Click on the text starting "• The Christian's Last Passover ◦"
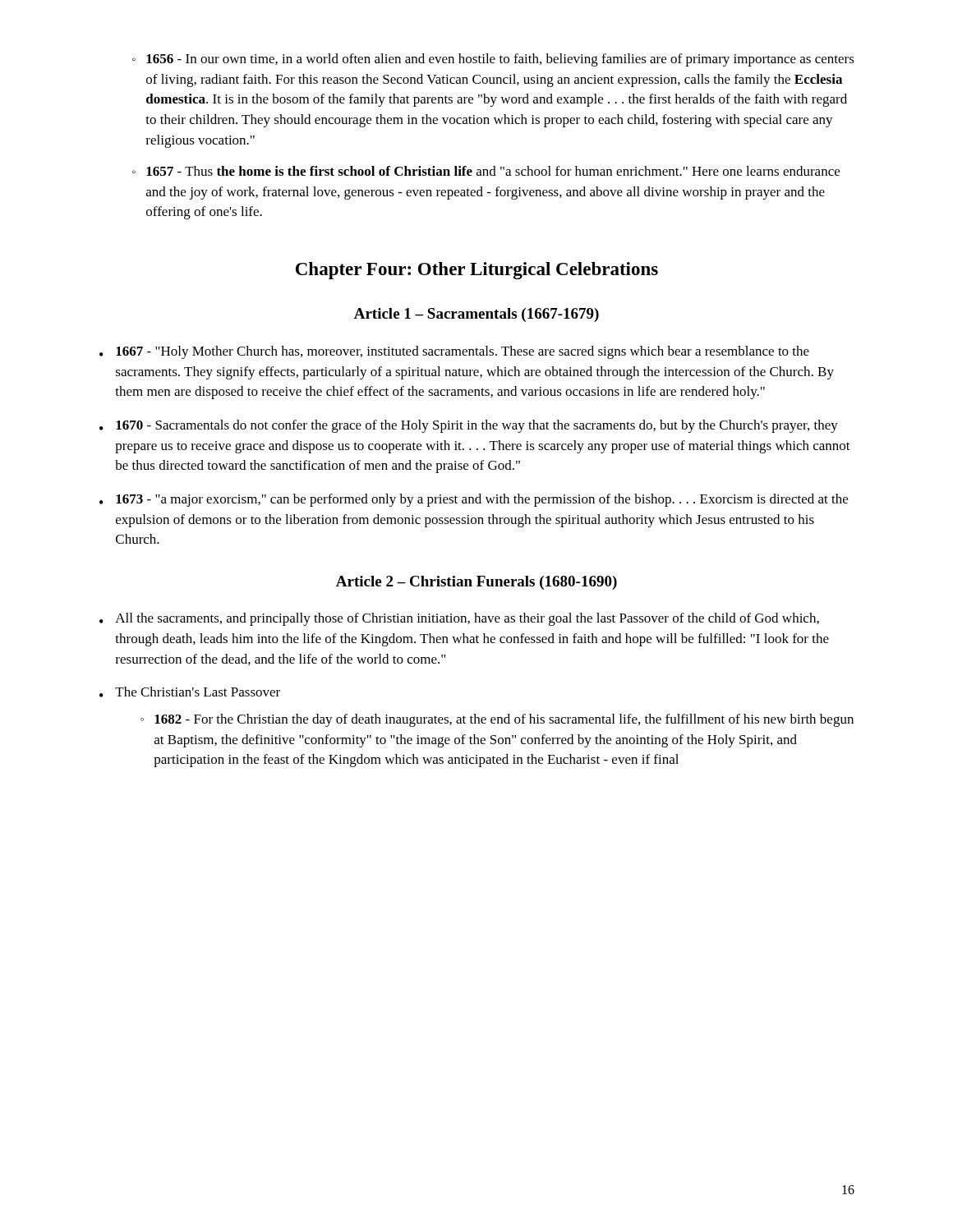This screenshot has height=1232, width=953. coord(476,731)
